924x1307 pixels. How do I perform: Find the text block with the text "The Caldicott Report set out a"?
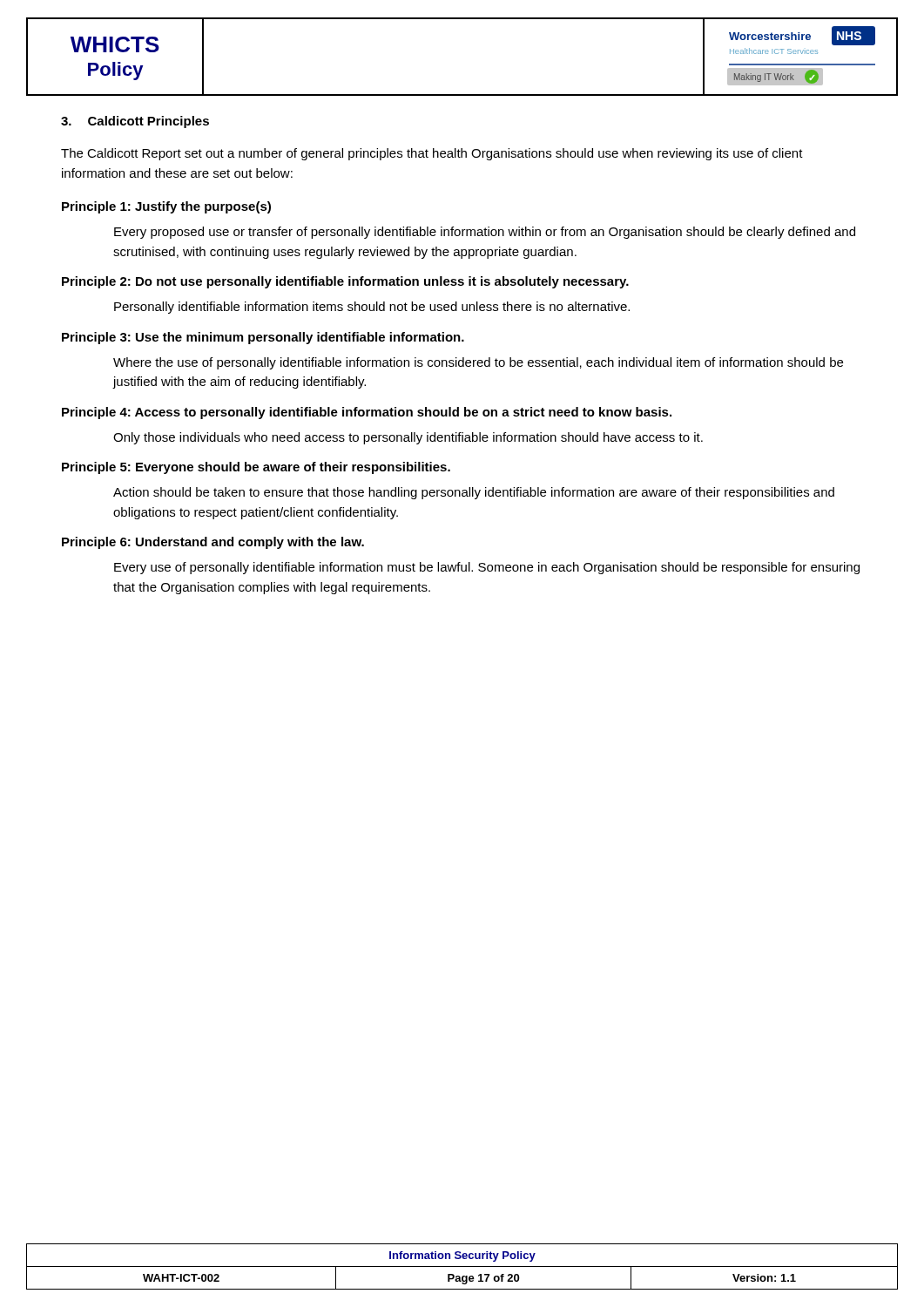click(x=432, y=163)
